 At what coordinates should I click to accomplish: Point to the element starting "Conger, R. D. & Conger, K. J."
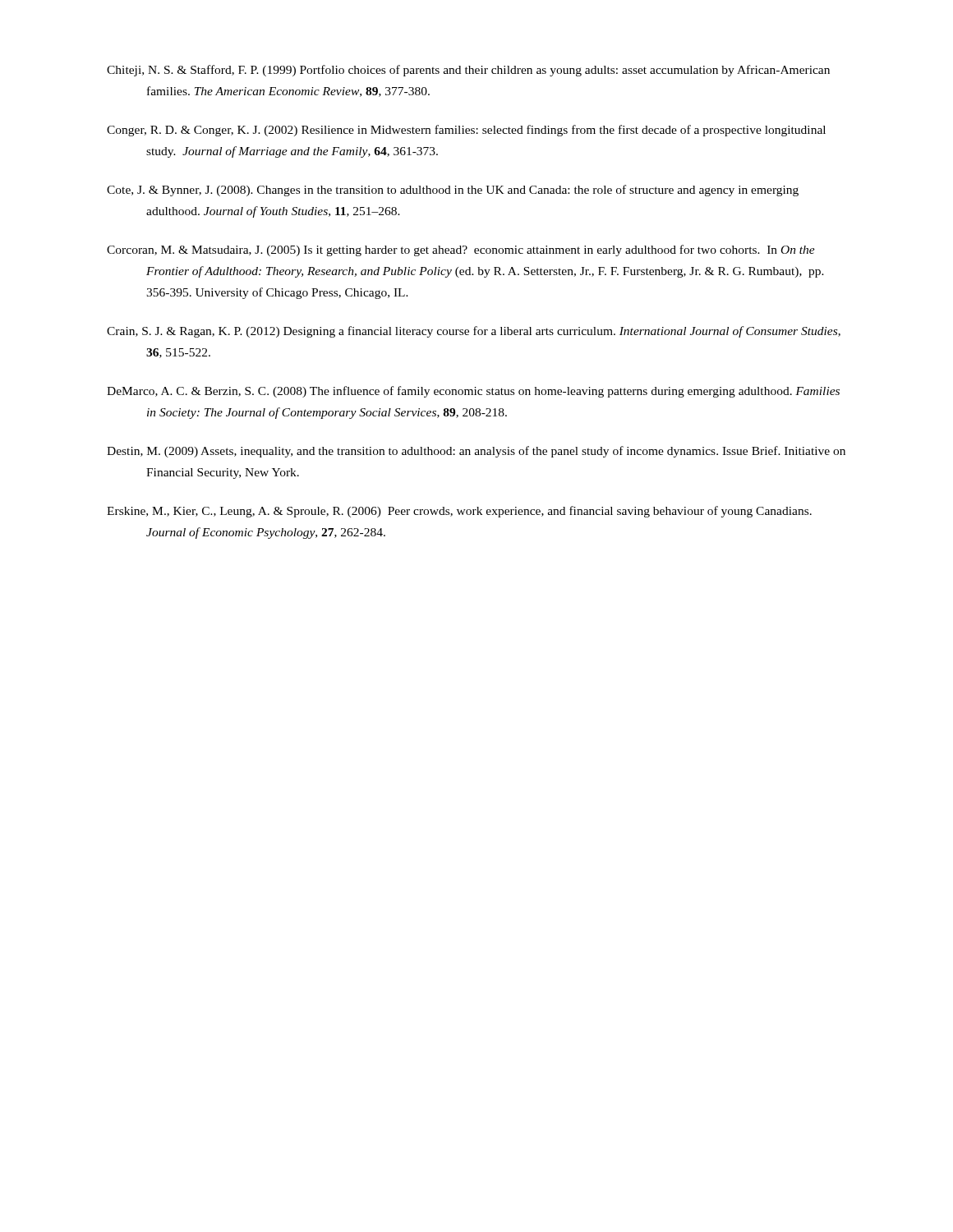pos(466,140)
